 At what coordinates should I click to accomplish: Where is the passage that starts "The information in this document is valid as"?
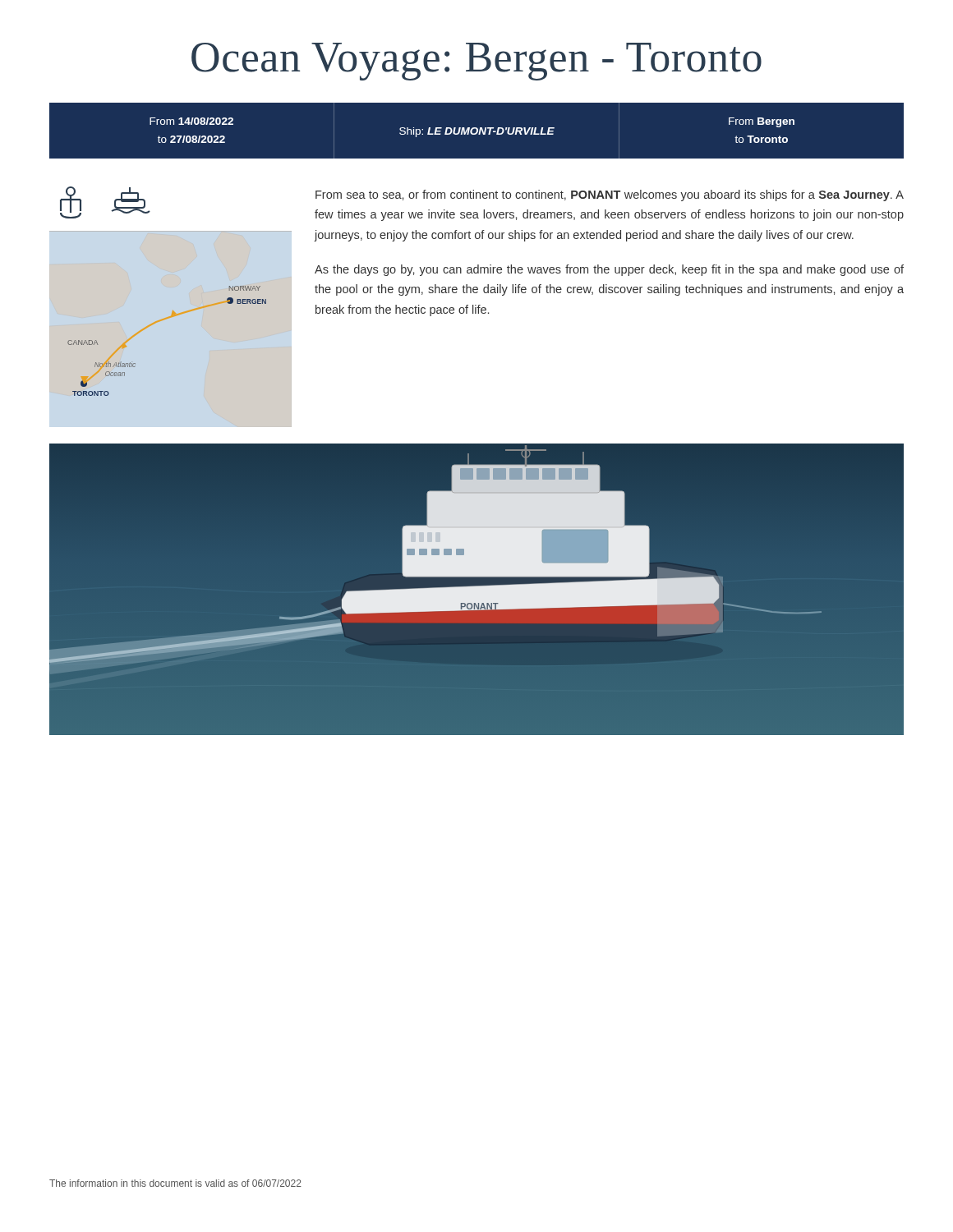[175, 1184]
